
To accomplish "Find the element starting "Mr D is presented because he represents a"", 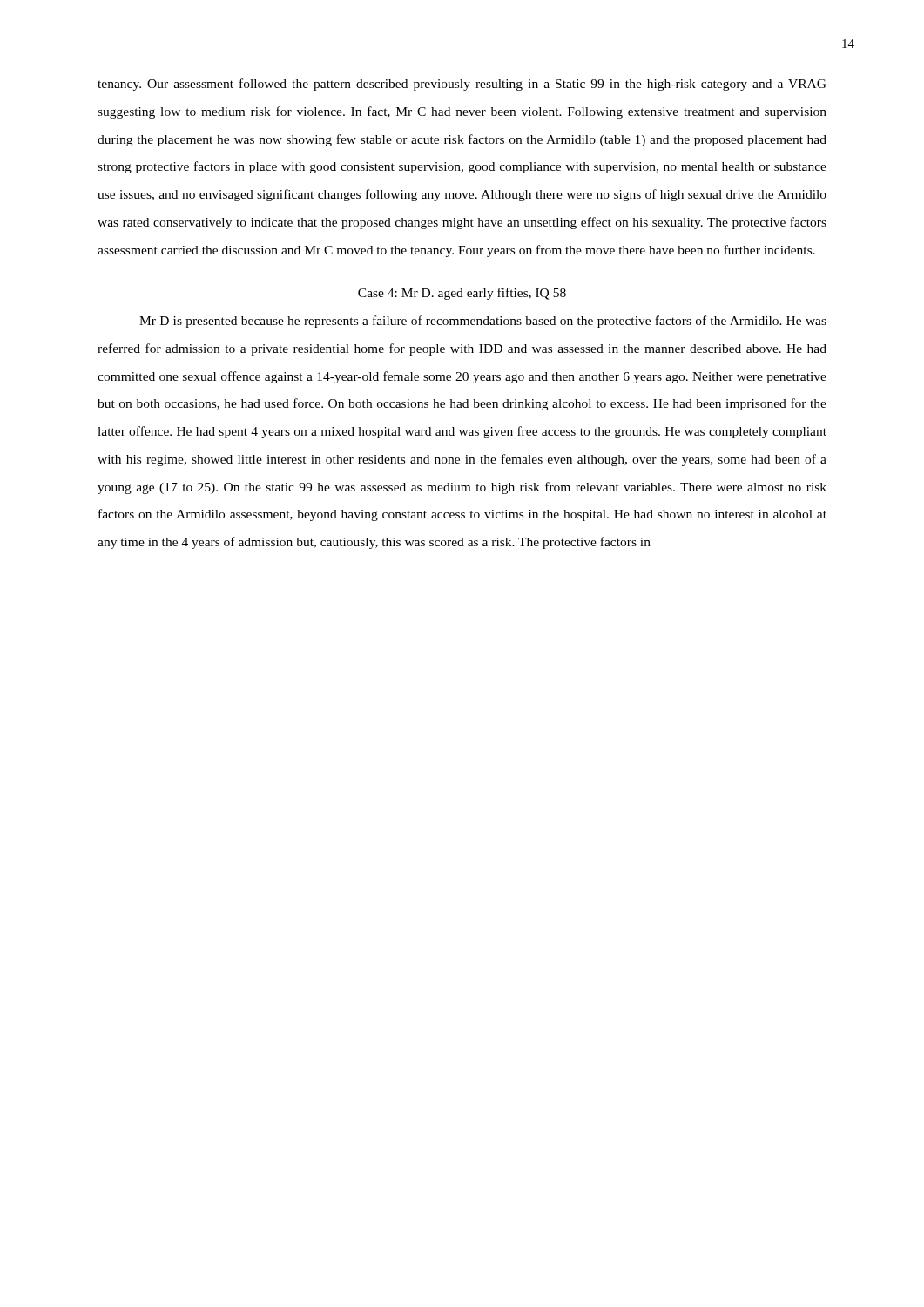I will (462, 431).
